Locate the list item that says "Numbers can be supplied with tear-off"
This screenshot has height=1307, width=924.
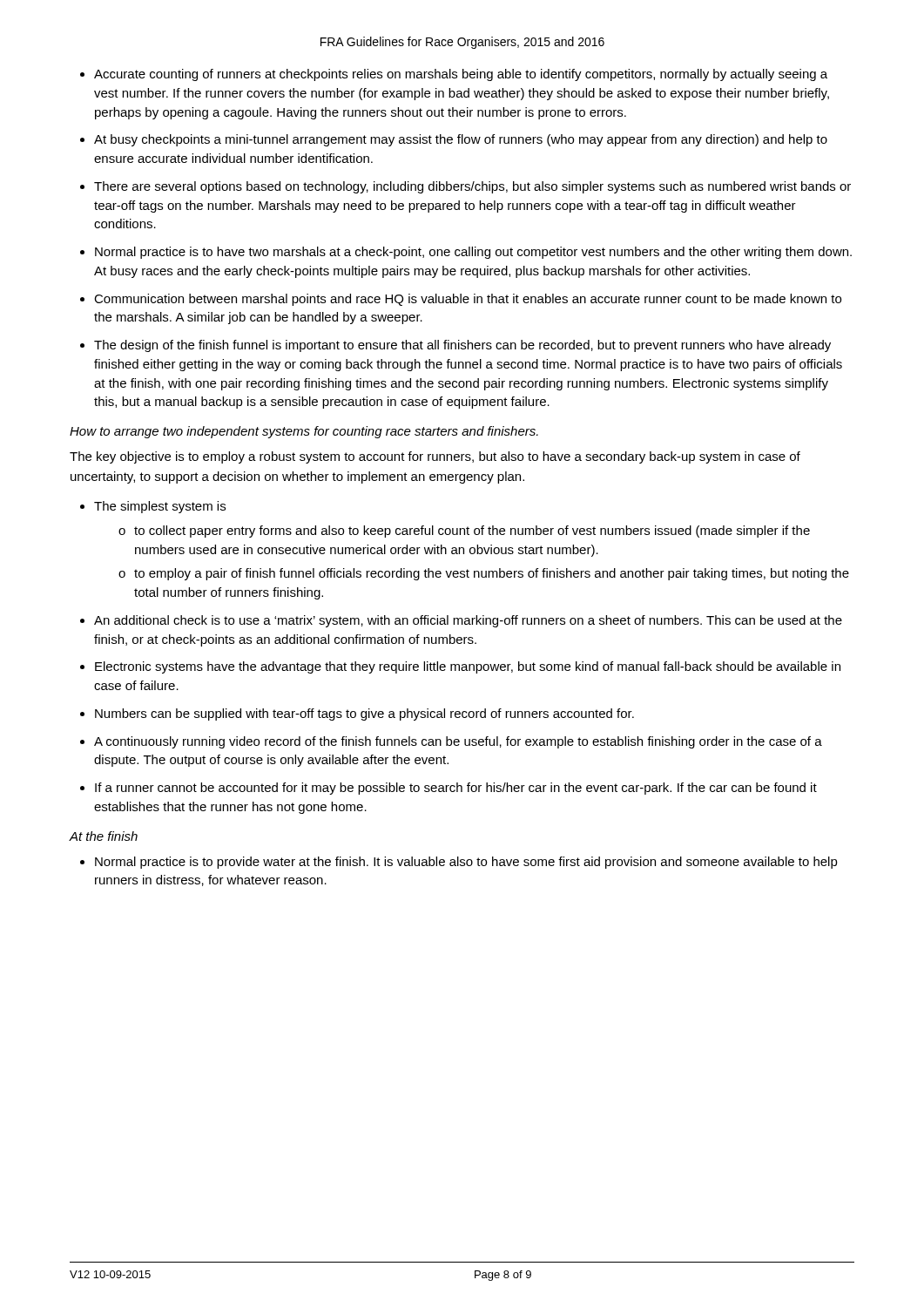coord(364,713)
